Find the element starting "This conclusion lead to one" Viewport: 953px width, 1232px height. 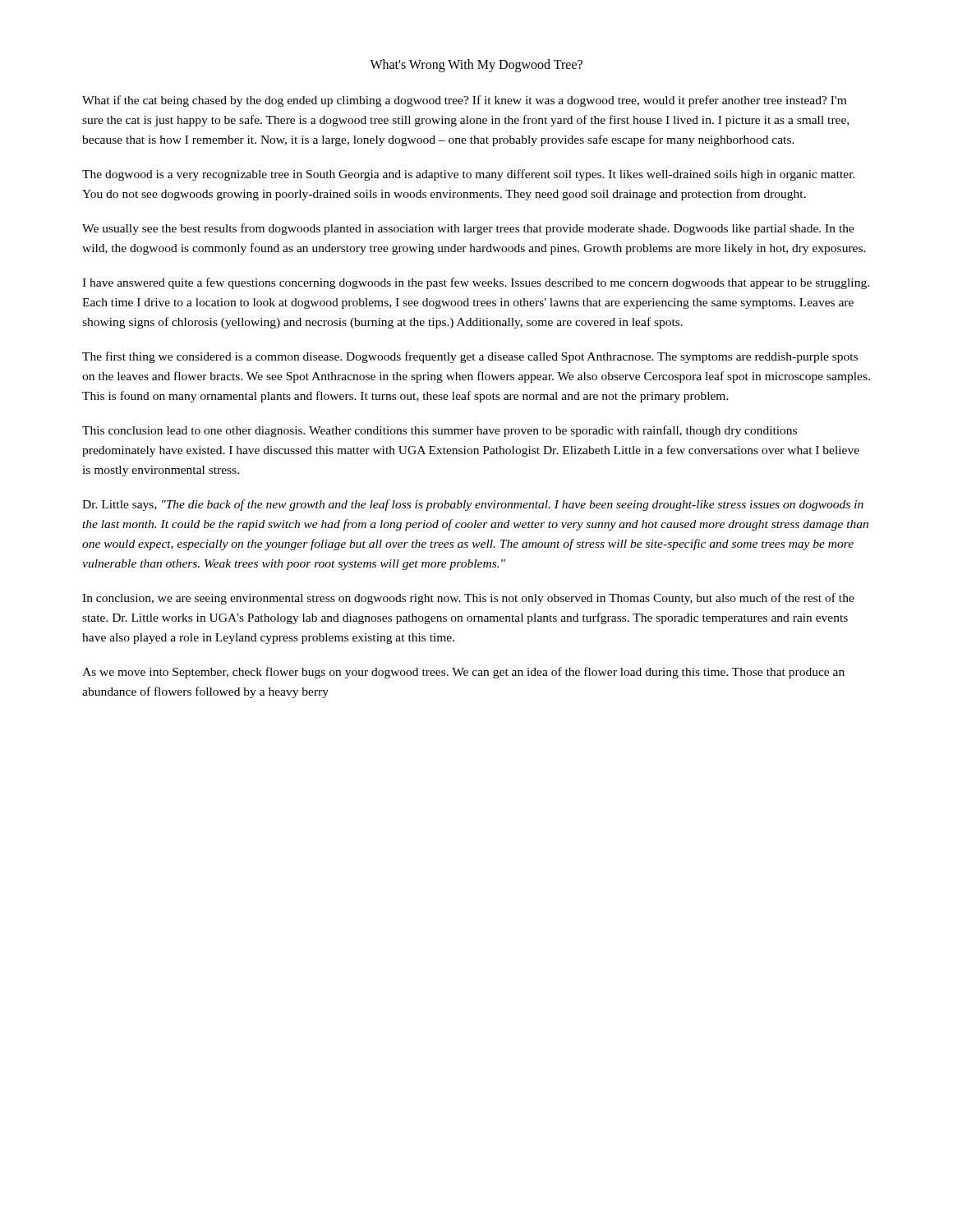(471, 450)
